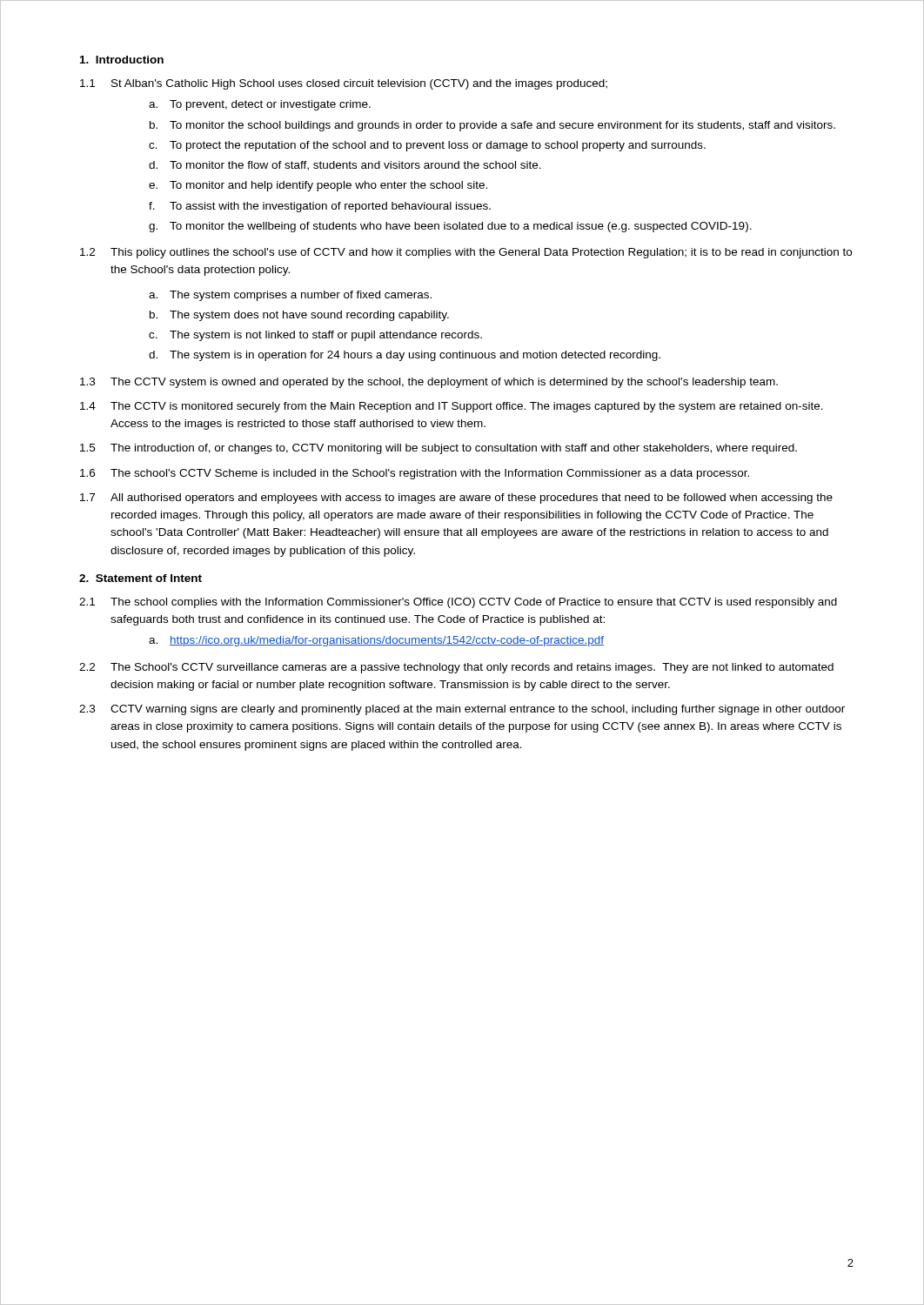Where is the passage that starts "f. To assist"?
This screenshot has width=924, height=1305.
(320, 206)
